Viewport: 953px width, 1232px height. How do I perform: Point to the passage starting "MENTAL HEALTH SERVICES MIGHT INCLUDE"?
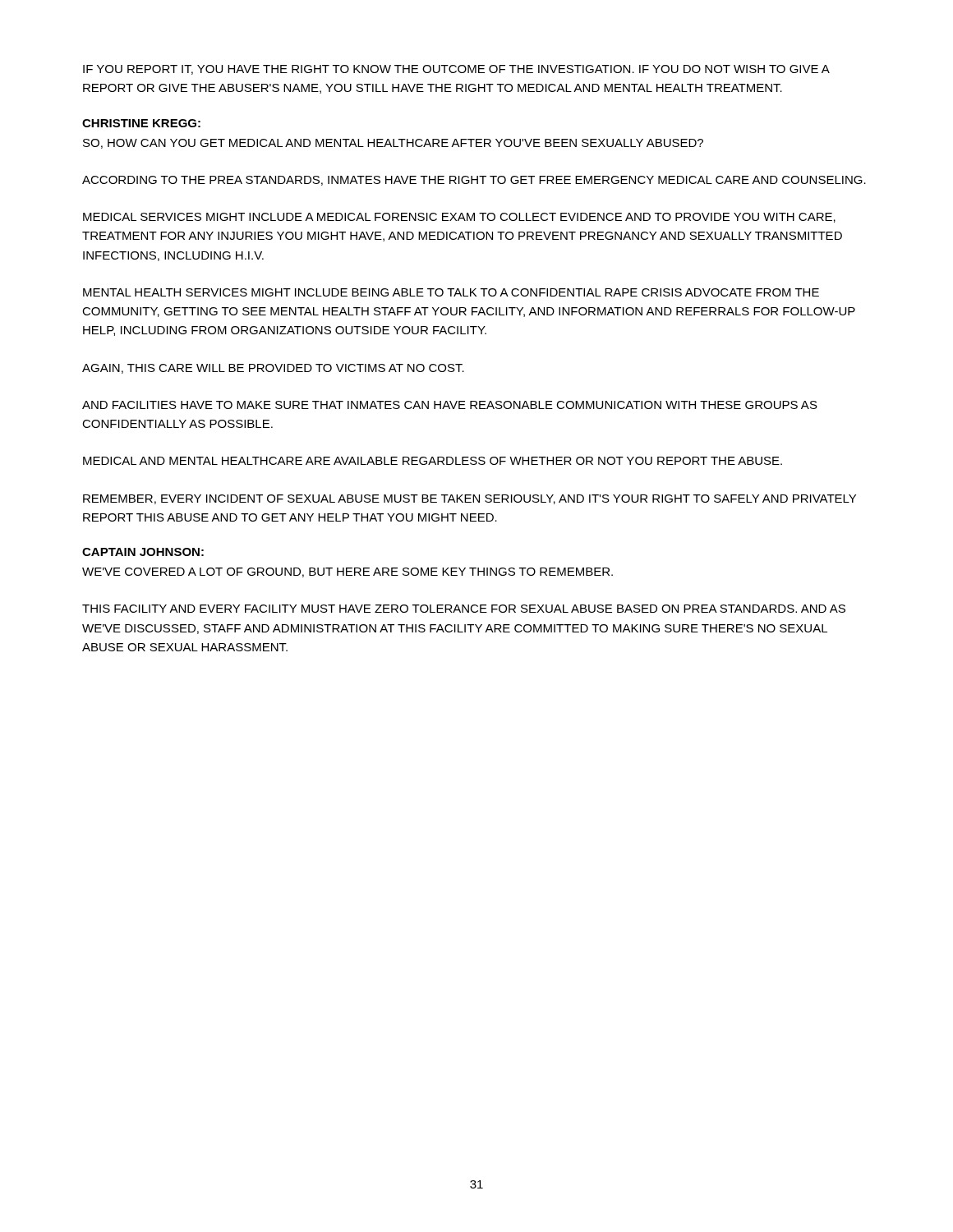tap(469, 311)
